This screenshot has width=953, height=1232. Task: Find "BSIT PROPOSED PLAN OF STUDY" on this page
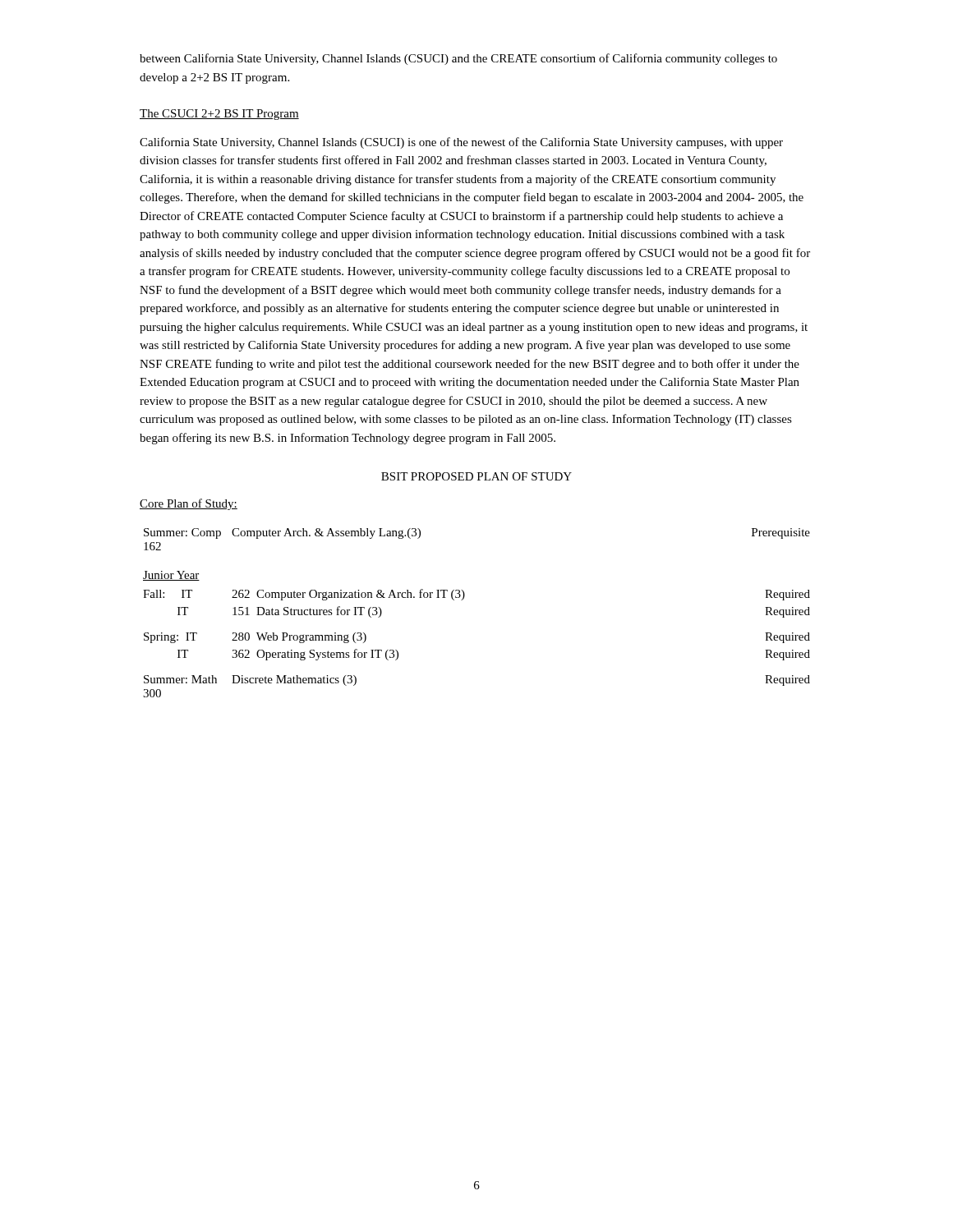[x=476, y=476]
